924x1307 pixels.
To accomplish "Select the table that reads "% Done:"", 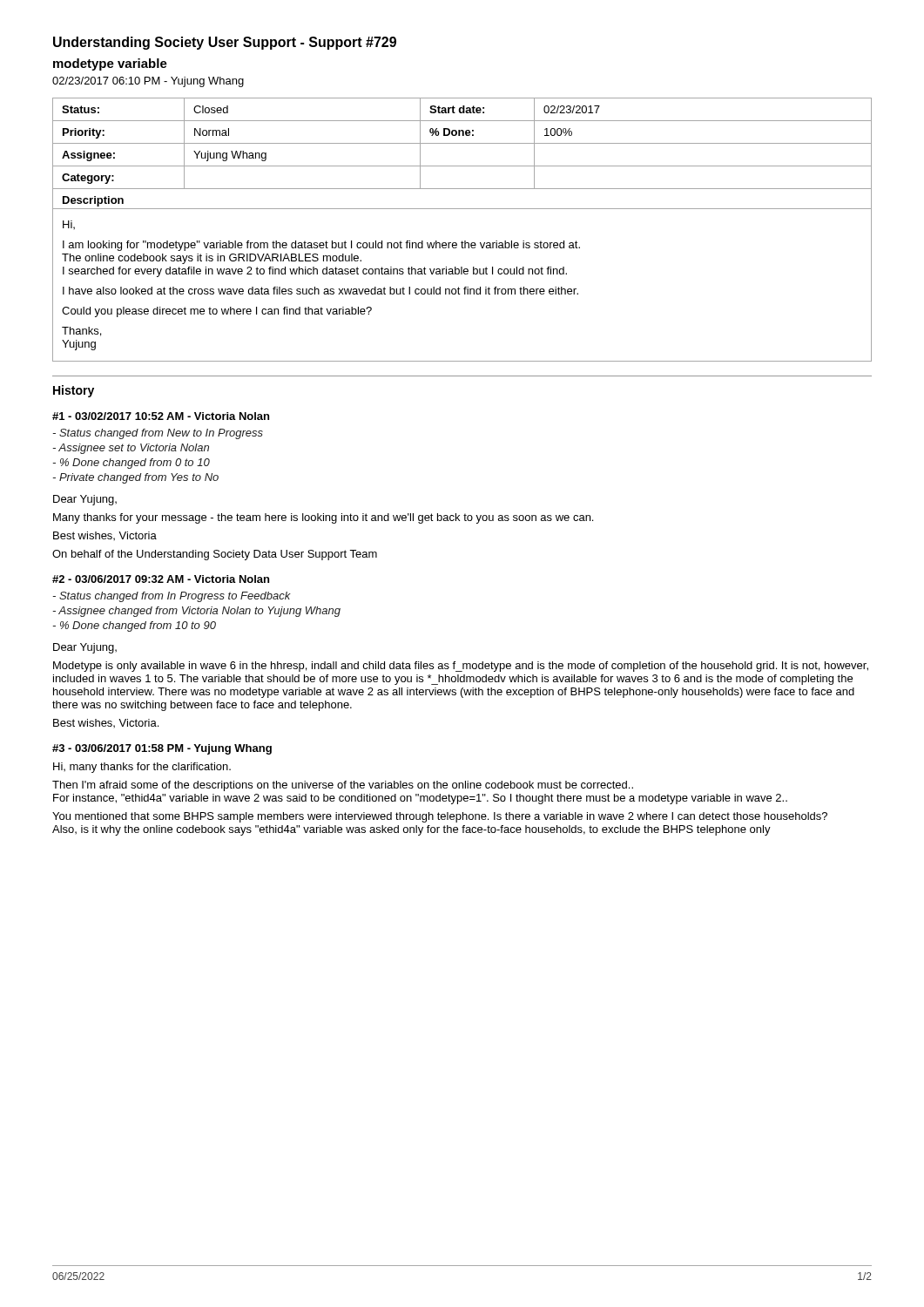I will [x=462, y=143].
